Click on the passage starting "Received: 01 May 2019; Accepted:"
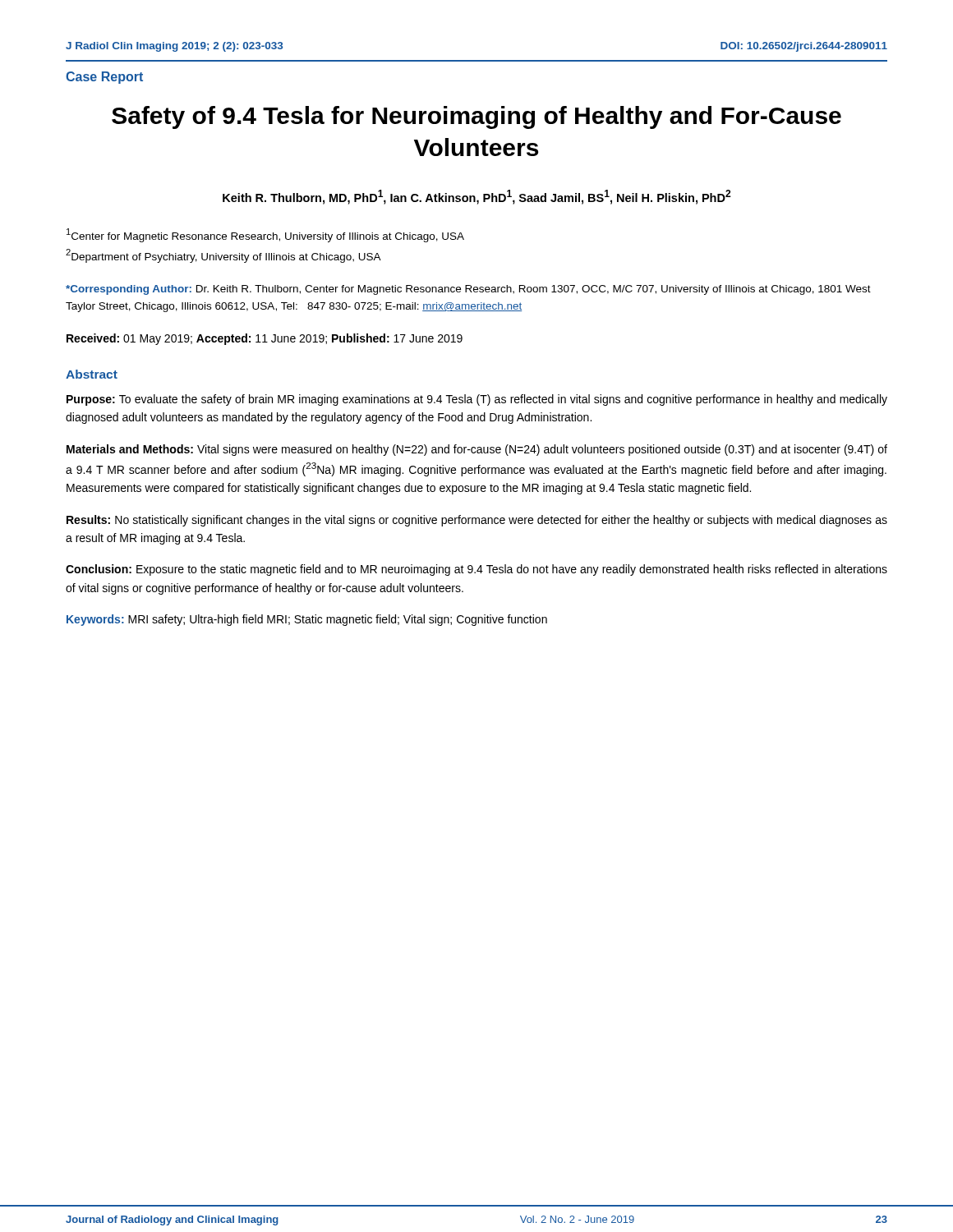The image size is (953, 1232). coord(264,338)
